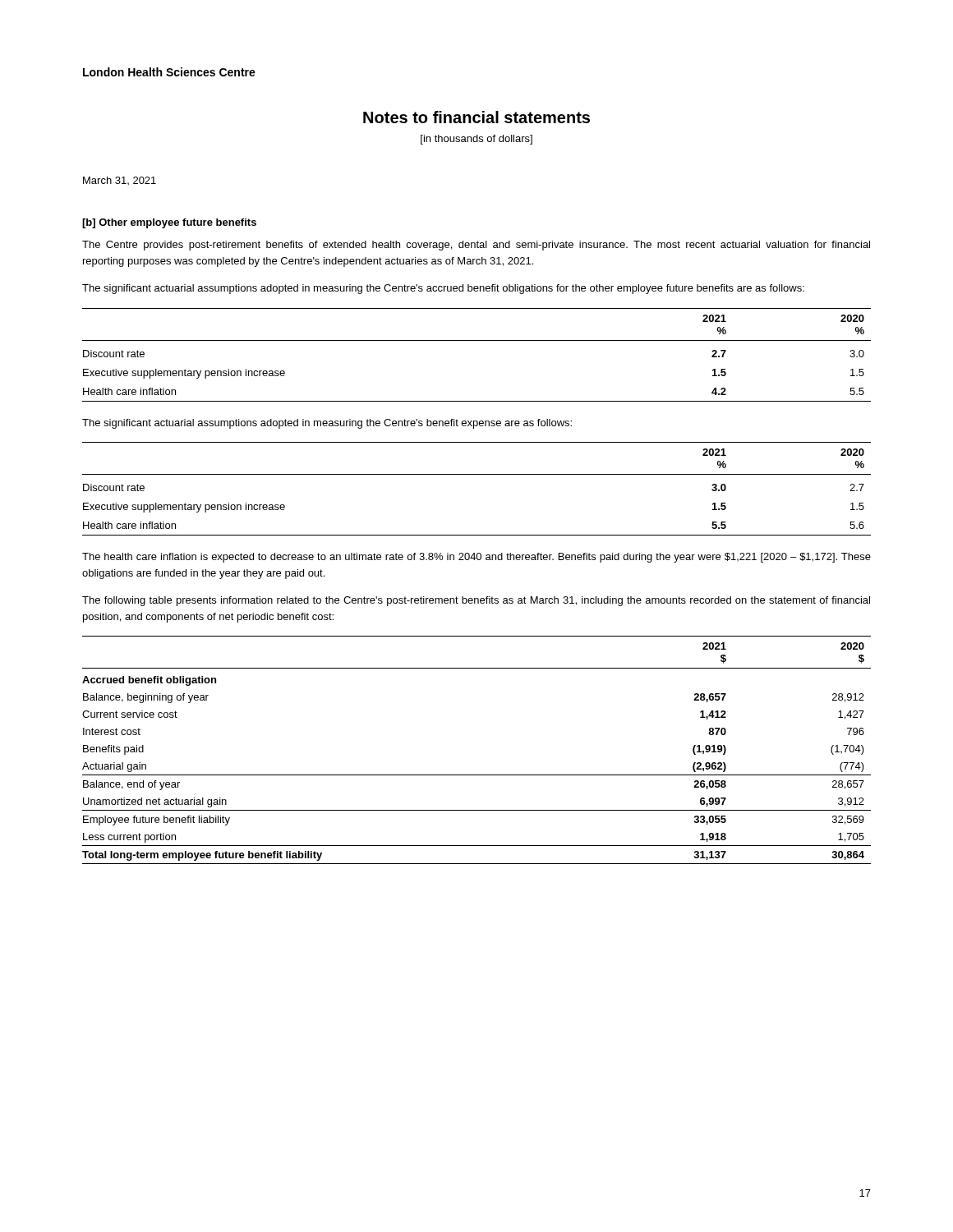Find the table that mentions "Less current portion"
Viewport: 953px width, 1232px height.
(476, 750)
